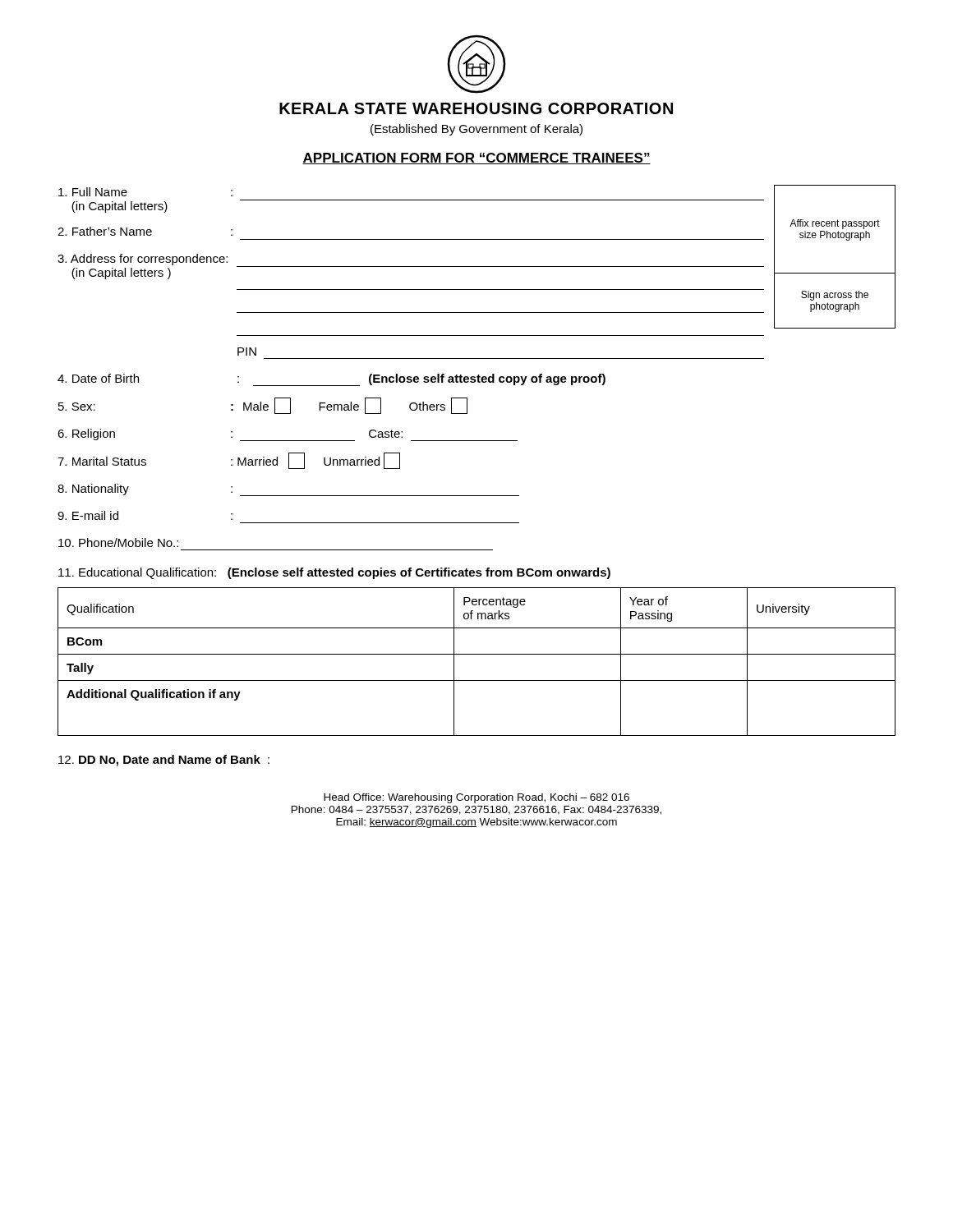The width and height of the screenshot is (953, 1232).
Task: Where does it say "Father’s Name :"?
Action: tap(411, 232)
